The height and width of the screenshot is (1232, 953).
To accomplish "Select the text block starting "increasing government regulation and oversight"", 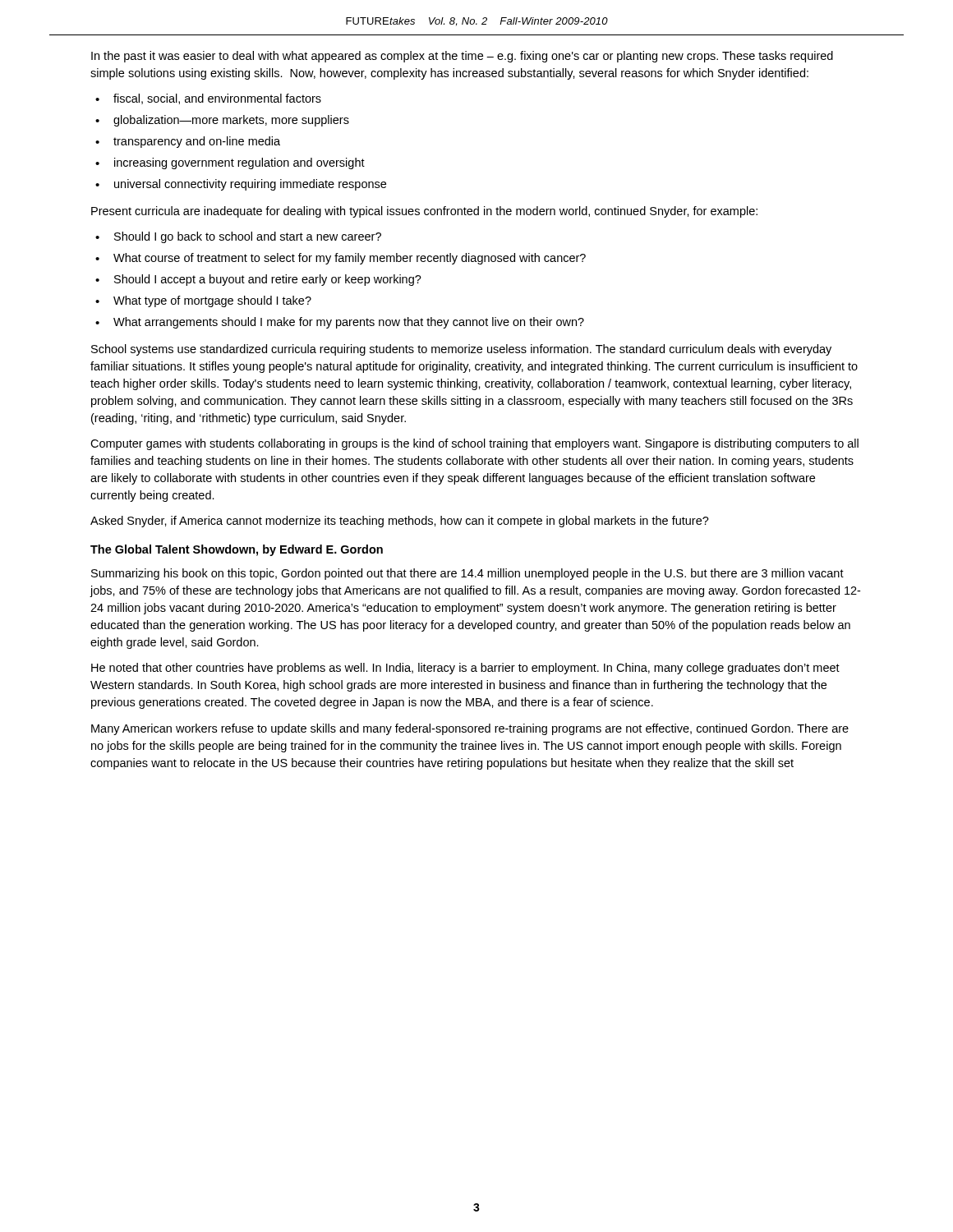I will pyautogui.click(x=239, y=163).
